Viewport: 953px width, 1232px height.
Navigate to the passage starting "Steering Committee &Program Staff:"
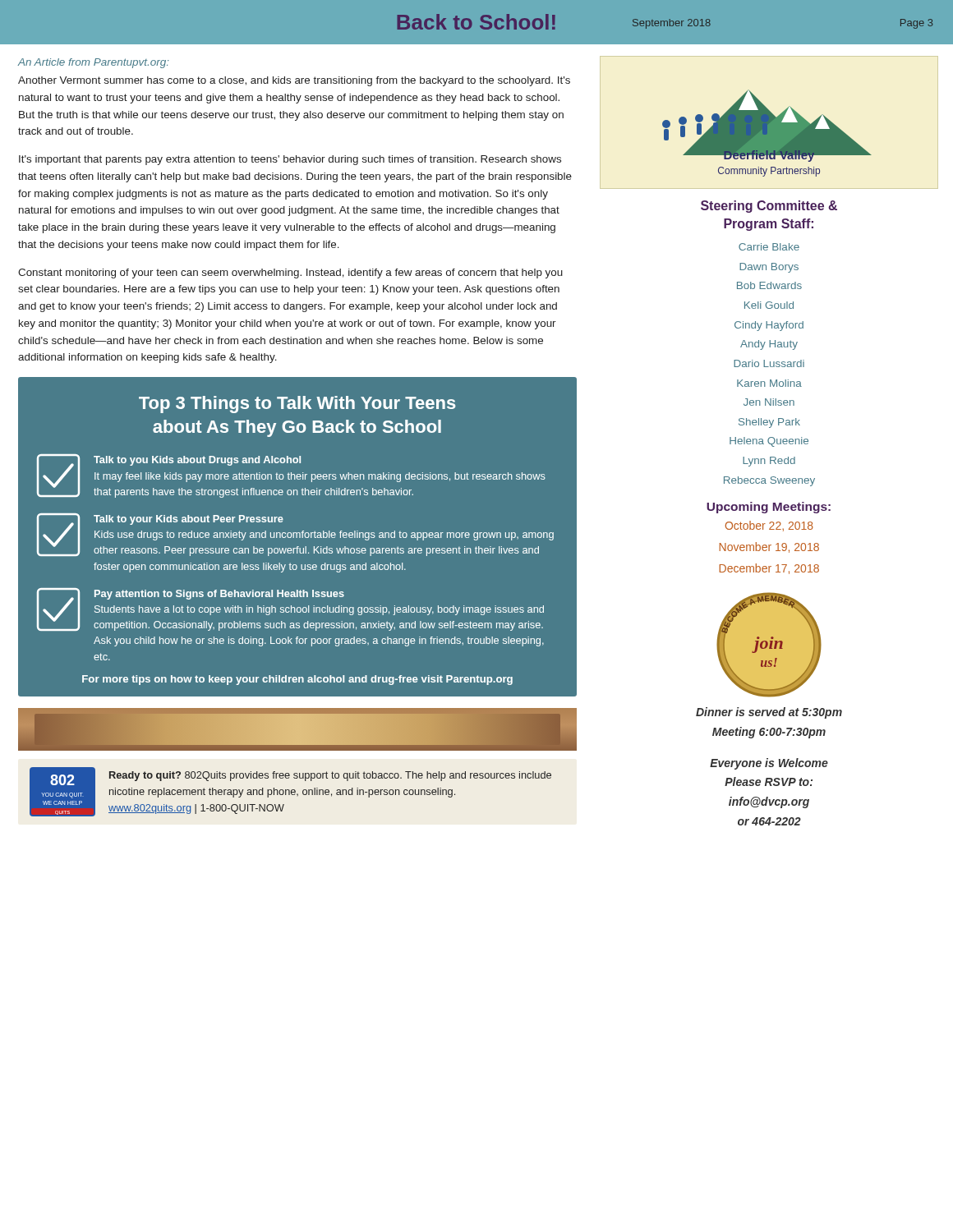769,215
